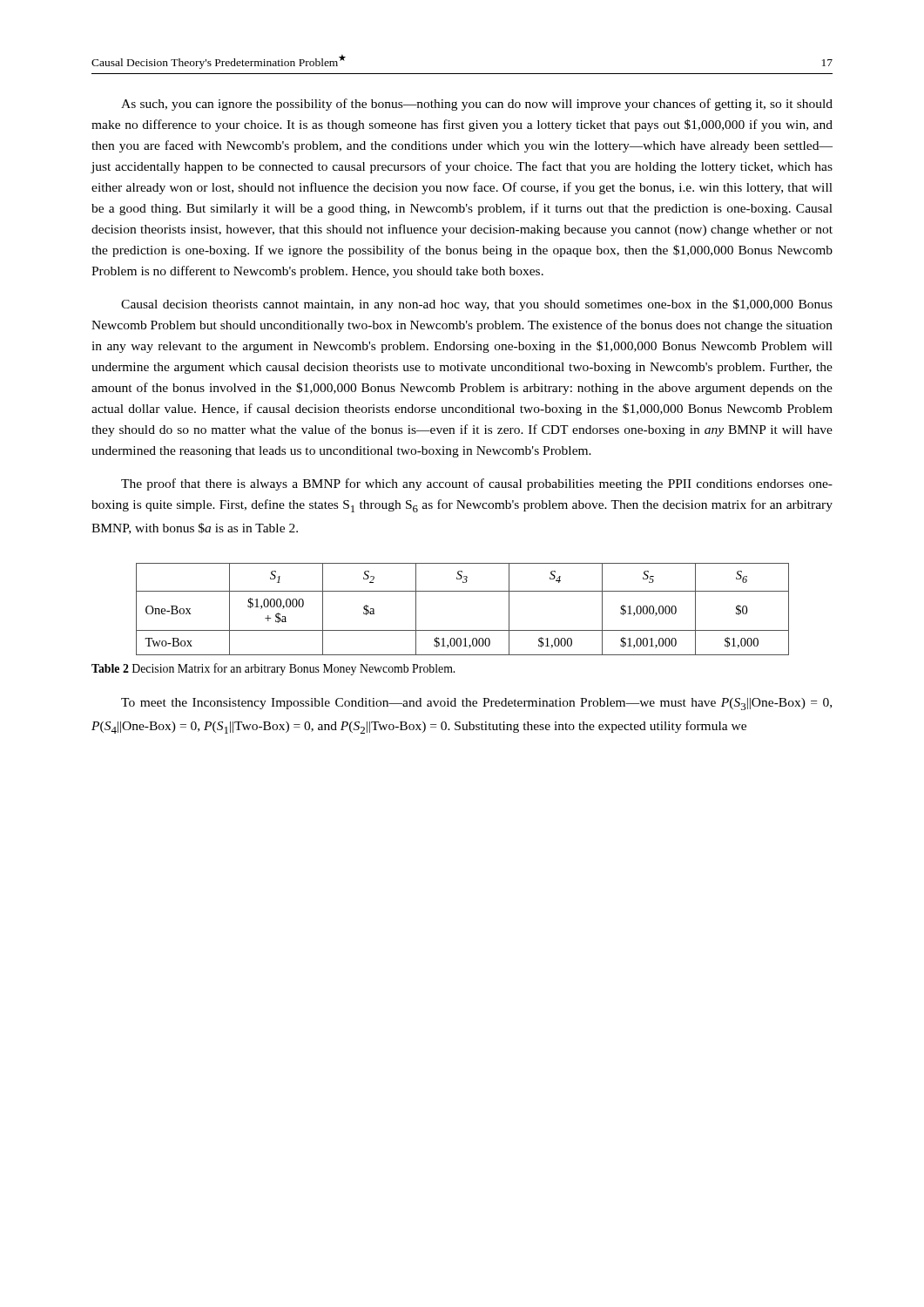Point to the block beginning "As such, you can ignore"
Screen dimensions: 1307x924
462,187
